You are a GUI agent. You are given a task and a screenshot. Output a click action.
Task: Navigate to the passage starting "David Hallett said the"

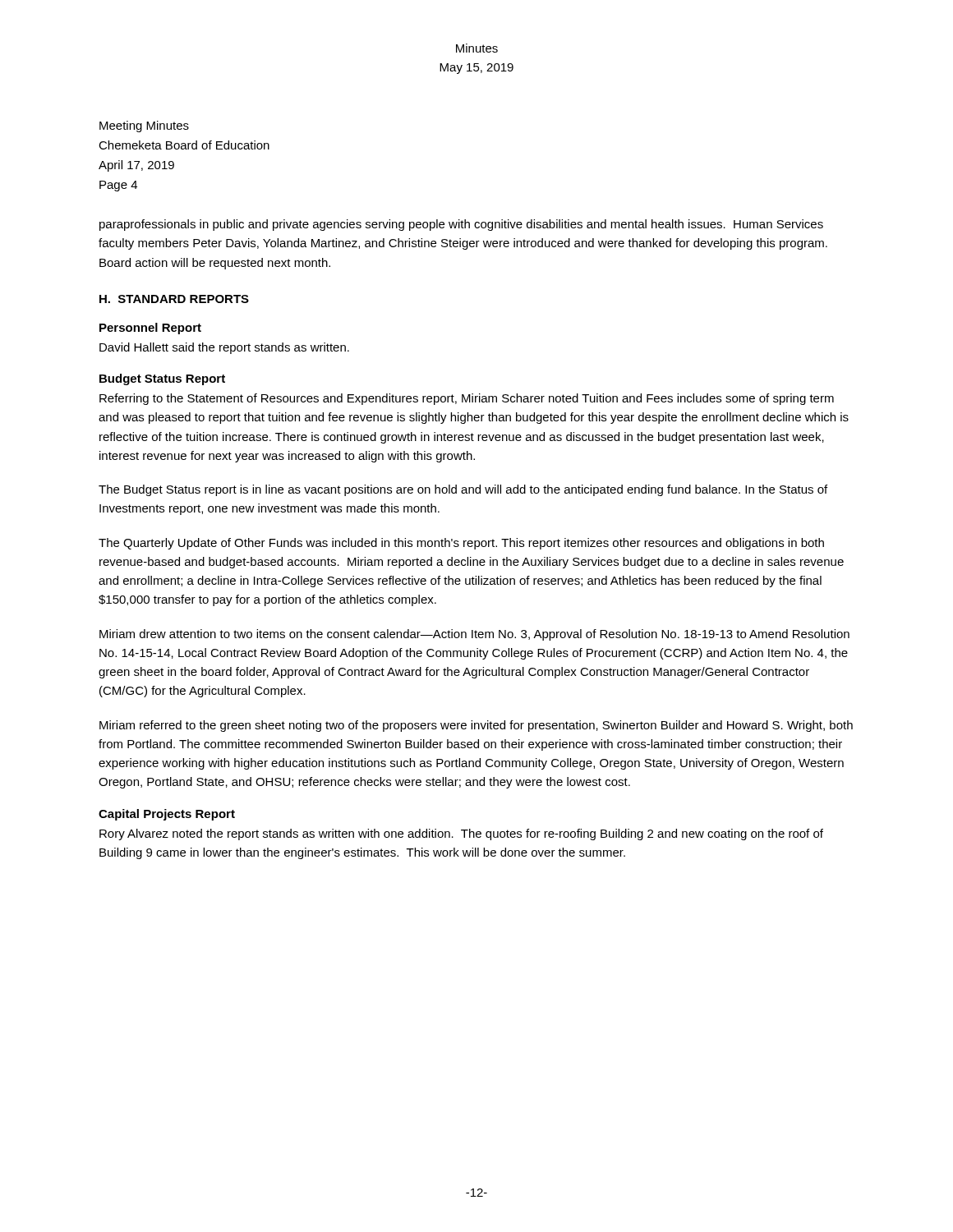pos(224,347)
